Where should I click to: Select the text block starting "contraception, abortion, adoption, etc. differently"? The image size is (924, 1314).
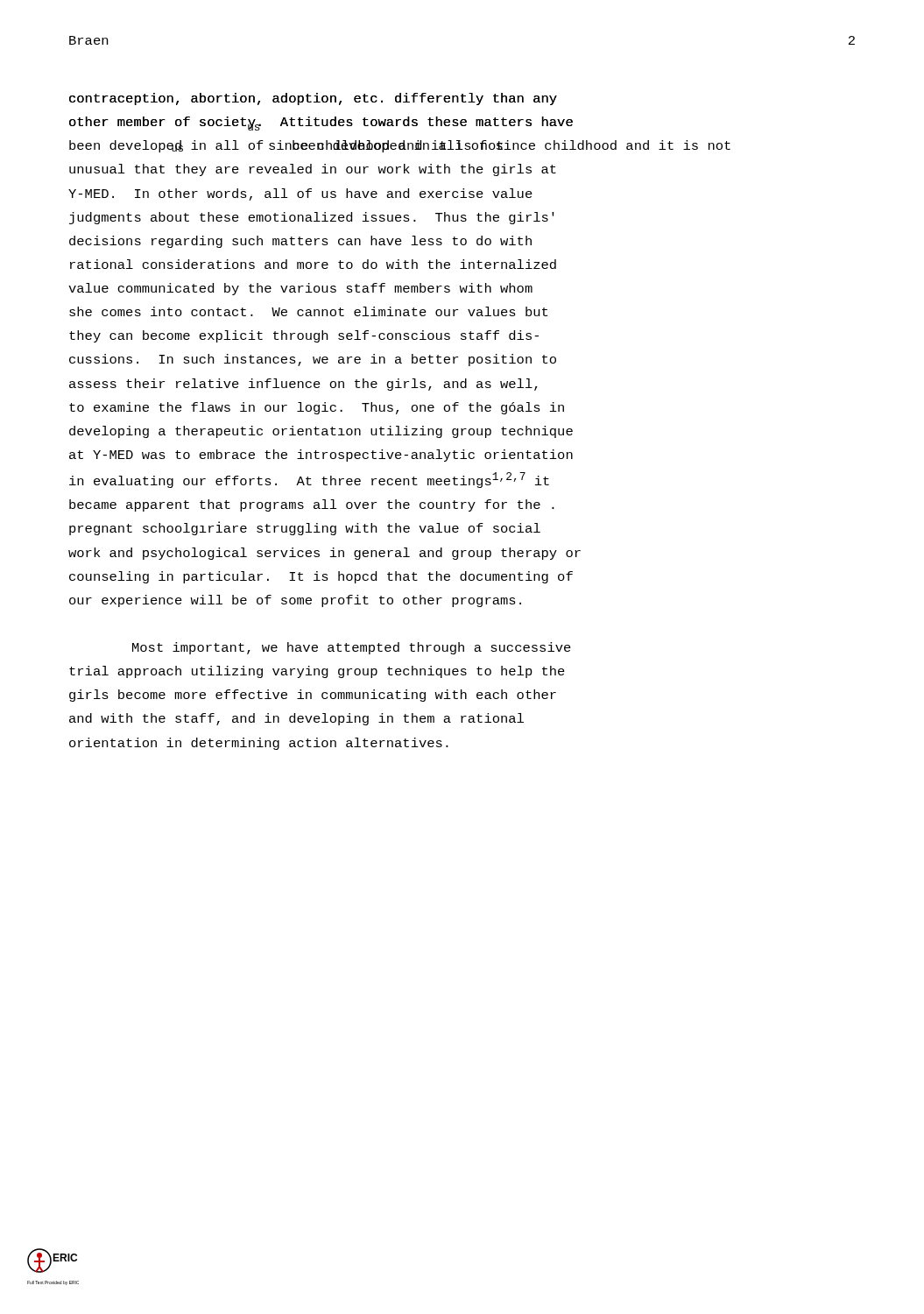462,123
